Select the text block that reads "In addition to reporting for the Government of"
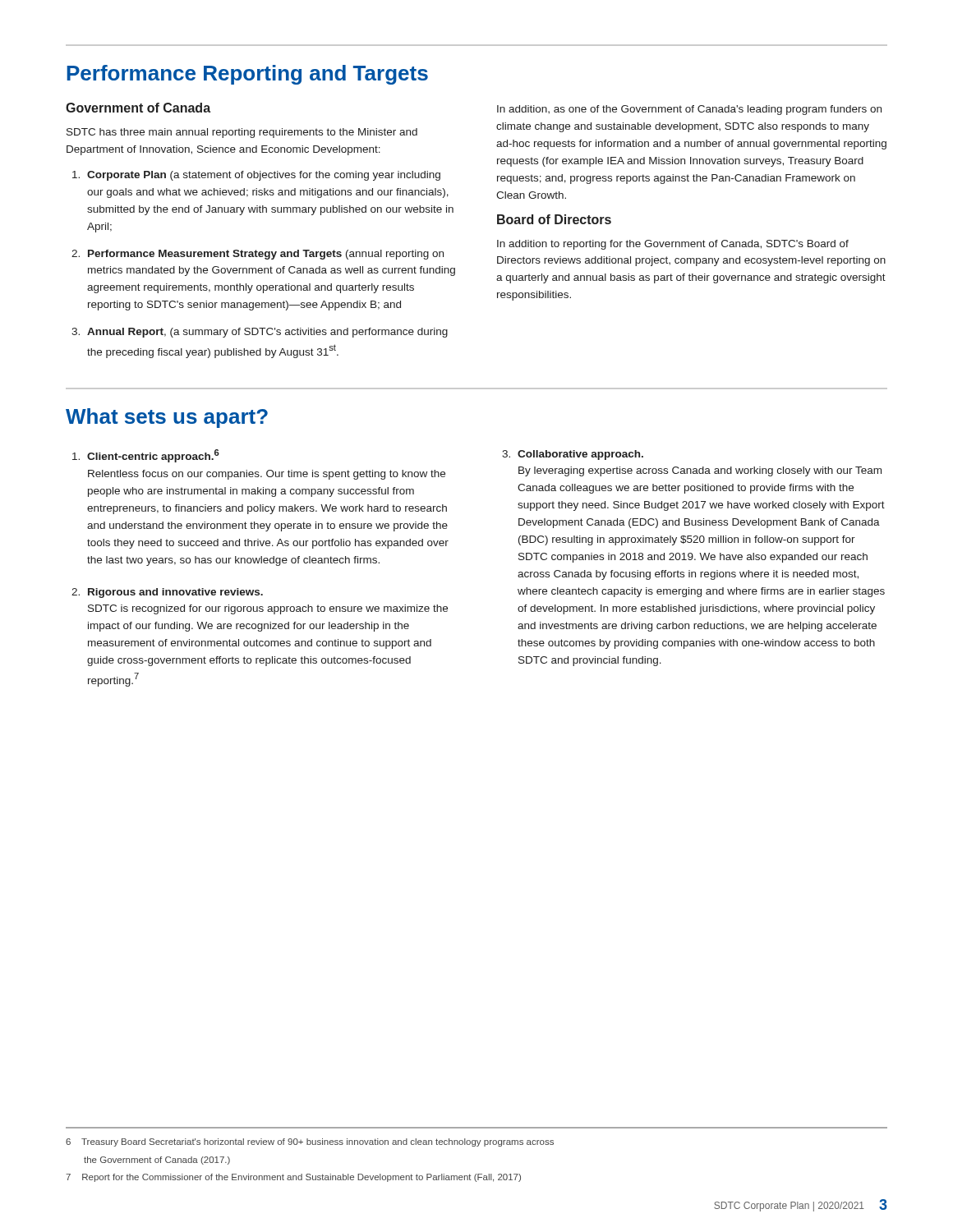This screenshot has height=1232, width=953. [692, 270]
